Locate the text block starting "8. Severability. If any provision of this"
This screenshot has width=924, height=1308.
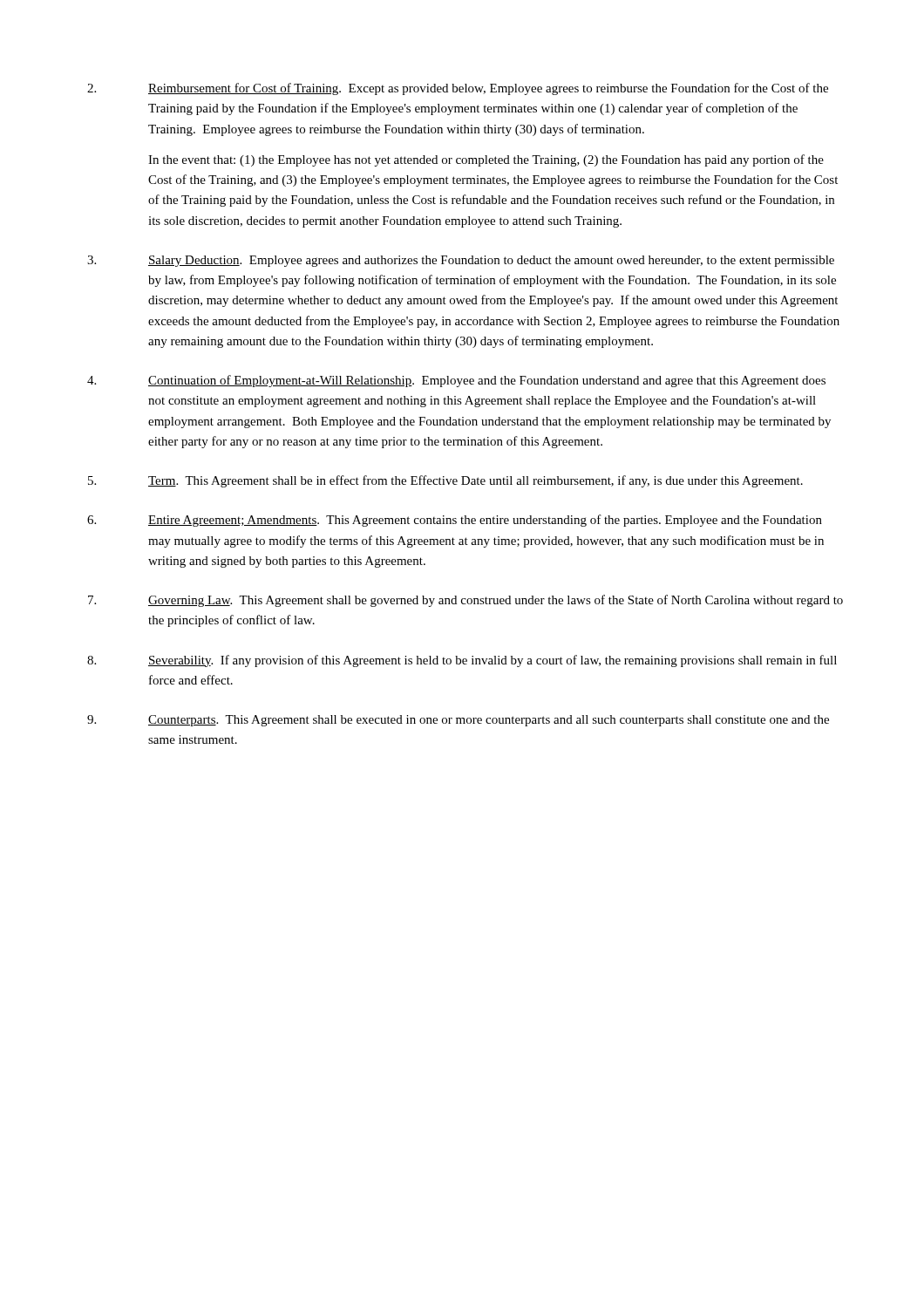click(x=466, y=670)
